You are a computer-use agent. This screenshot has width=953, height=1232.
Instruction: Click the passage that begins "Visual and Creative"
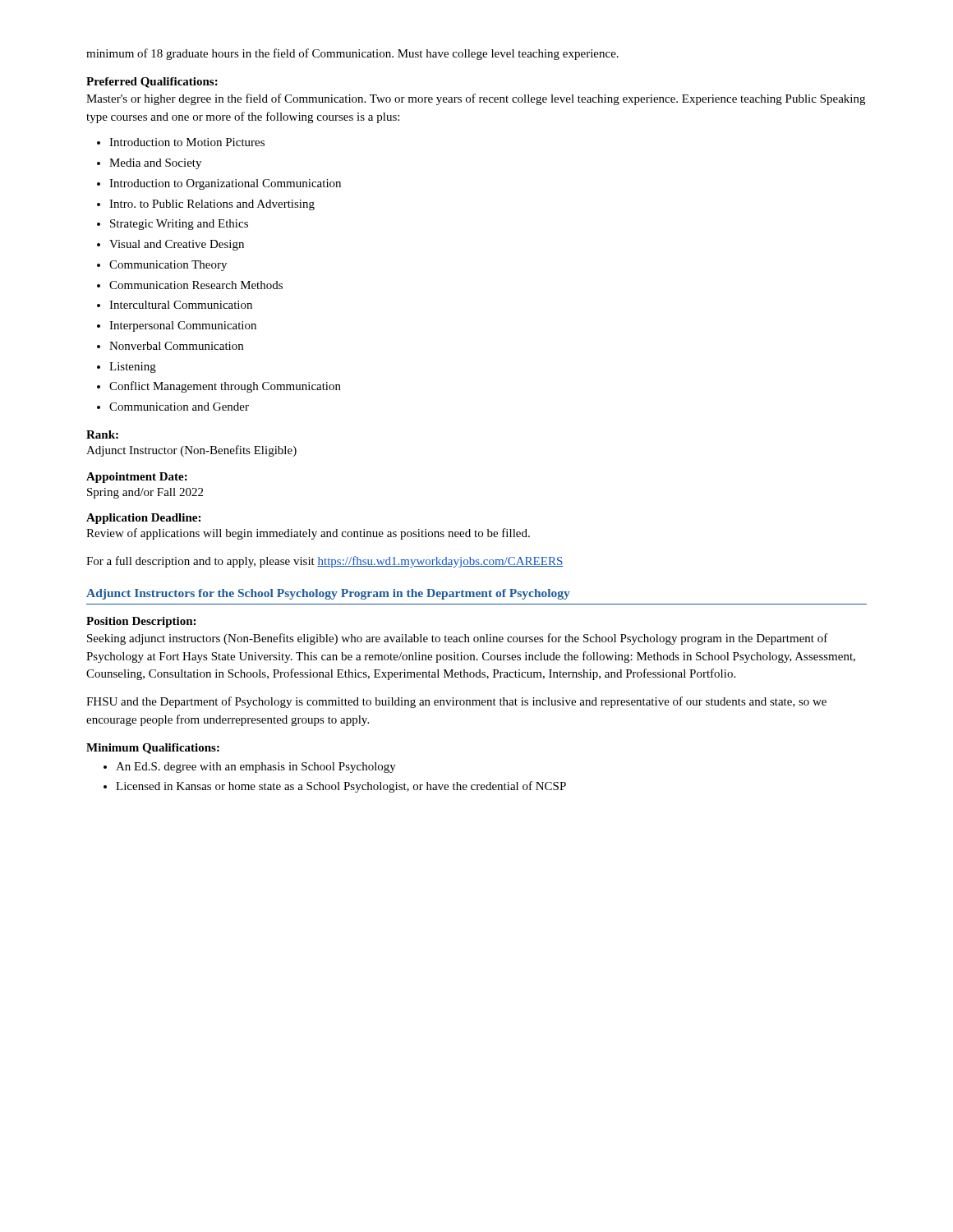pyautogui.click(x=170, y=245)
